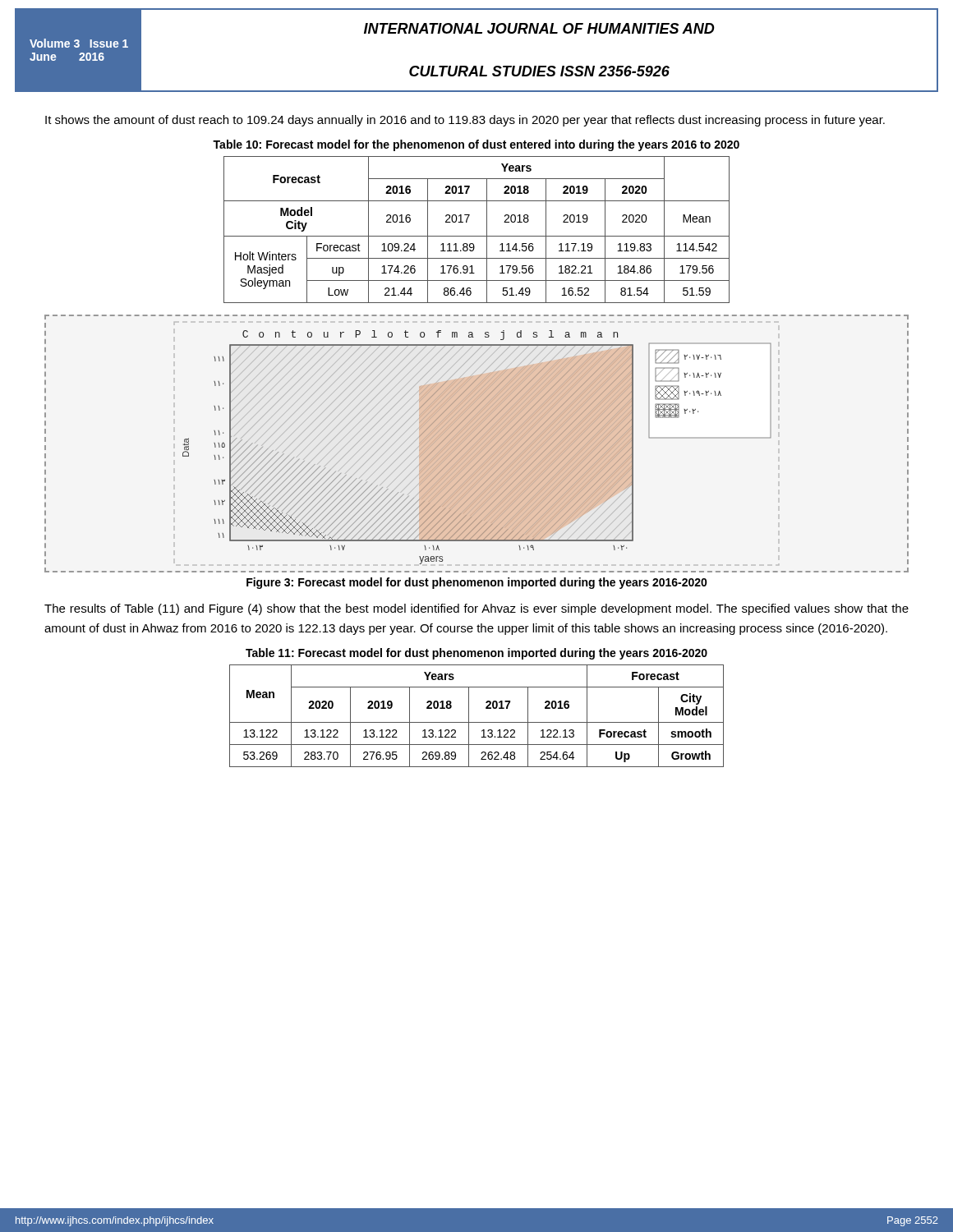
Task: Navigate to the element starting "Table 10: Forecast"
Action: [476, 145]
